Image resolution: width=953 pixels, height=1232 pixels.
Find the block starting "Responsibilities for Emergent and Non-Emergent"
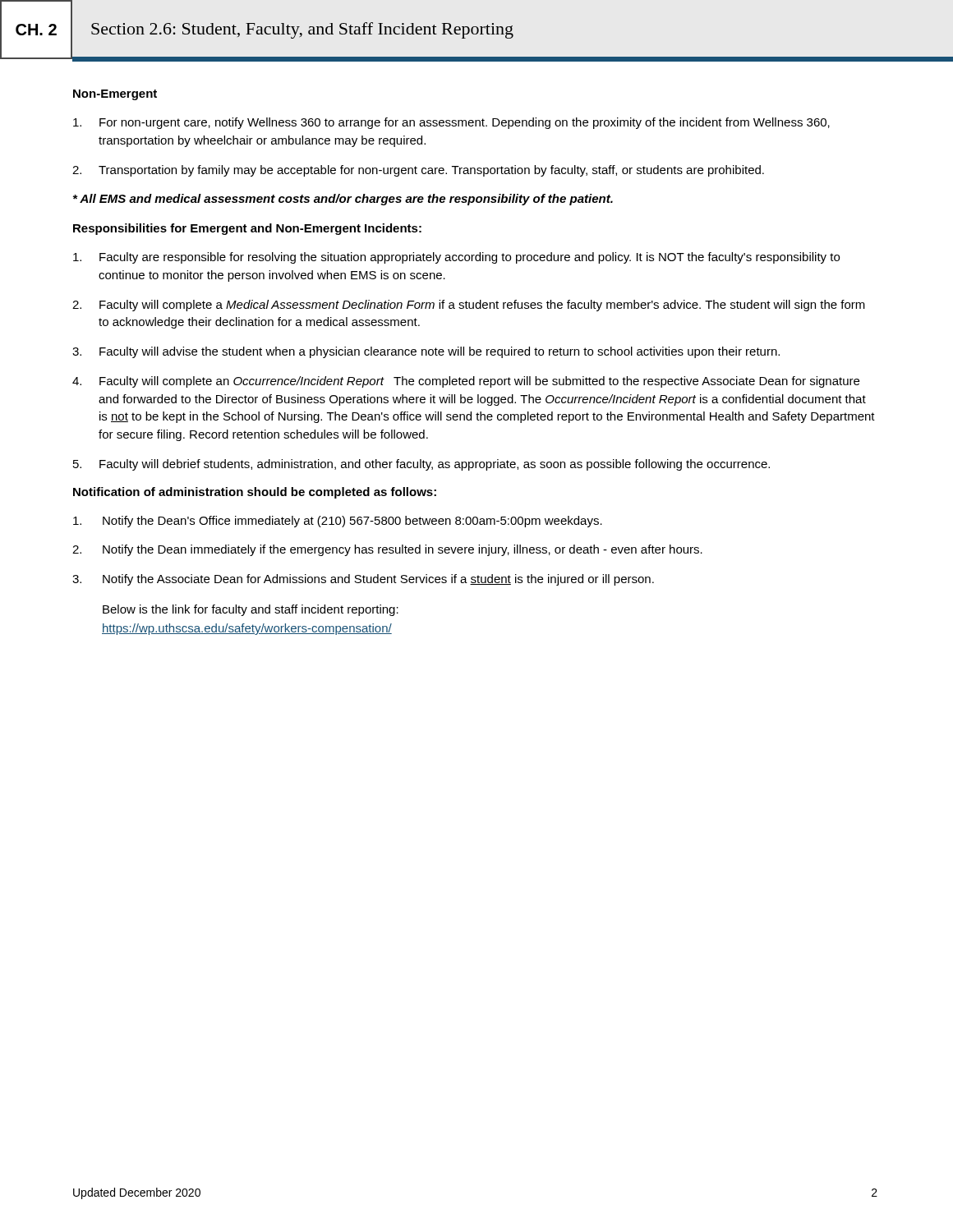[247, 228]
